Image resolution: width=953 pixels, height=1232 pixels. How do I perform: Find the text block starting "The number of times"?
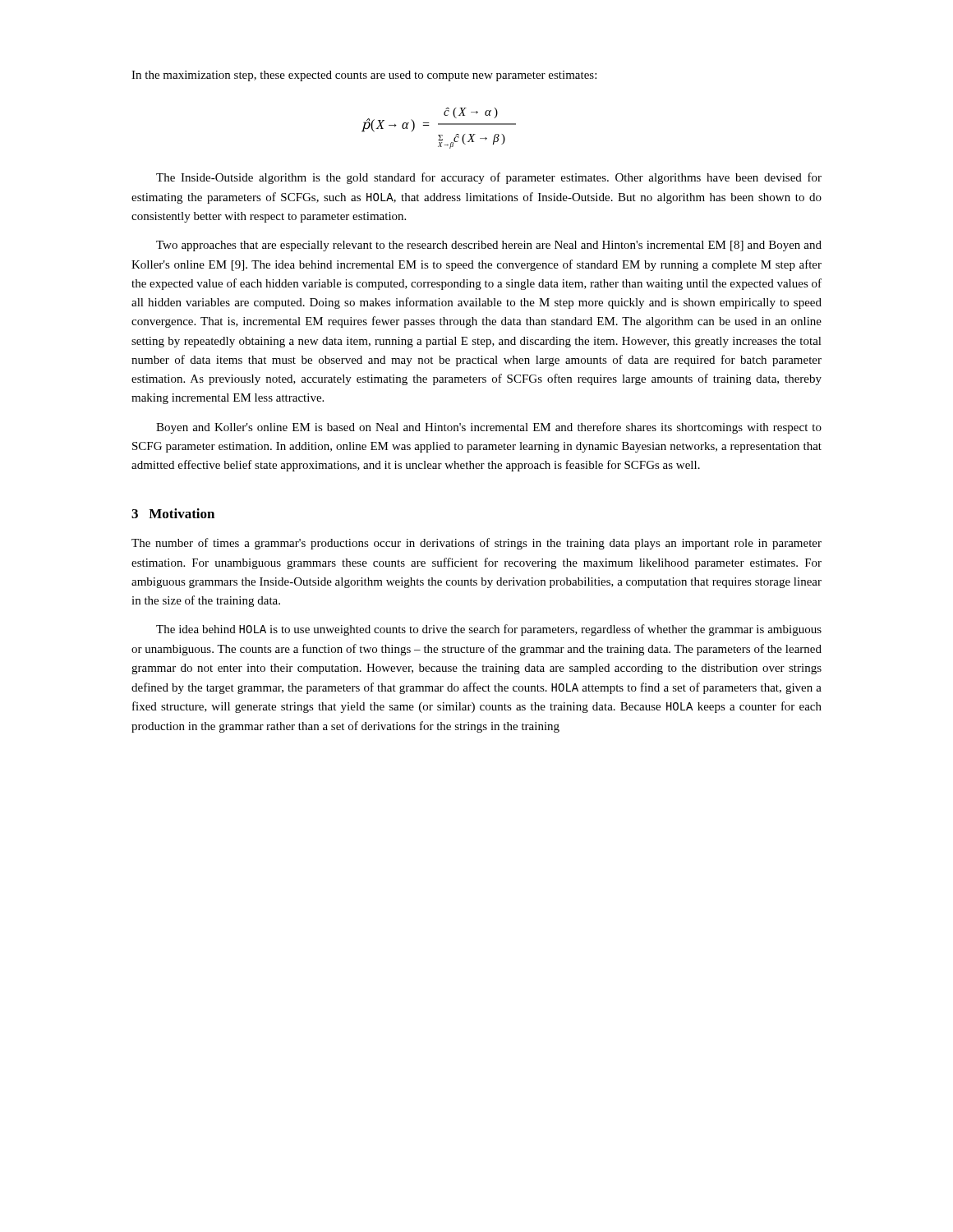point(476,572)
